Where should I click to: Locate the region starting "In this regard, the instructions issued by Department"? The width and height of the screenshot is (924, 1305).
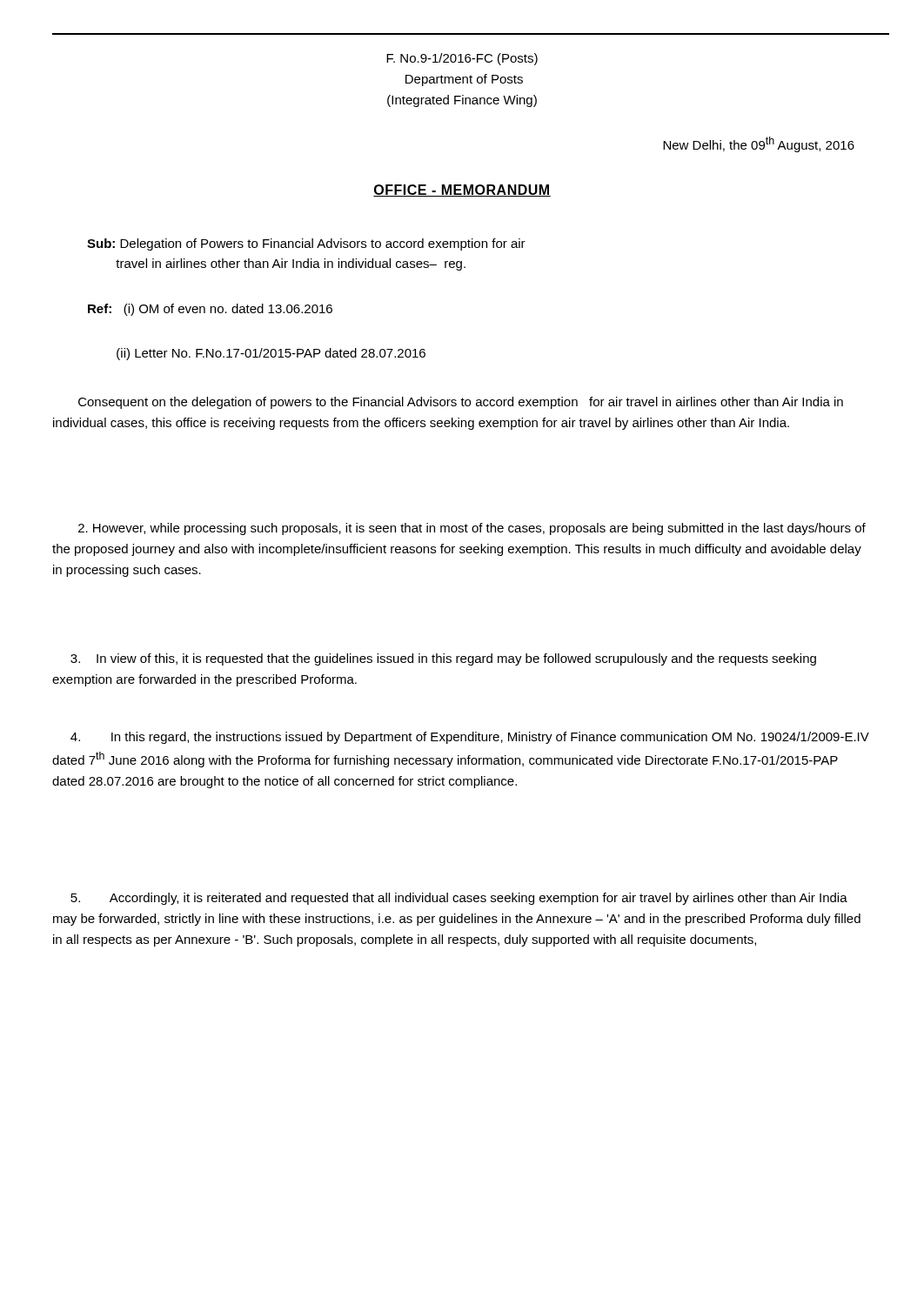[461, 759]
